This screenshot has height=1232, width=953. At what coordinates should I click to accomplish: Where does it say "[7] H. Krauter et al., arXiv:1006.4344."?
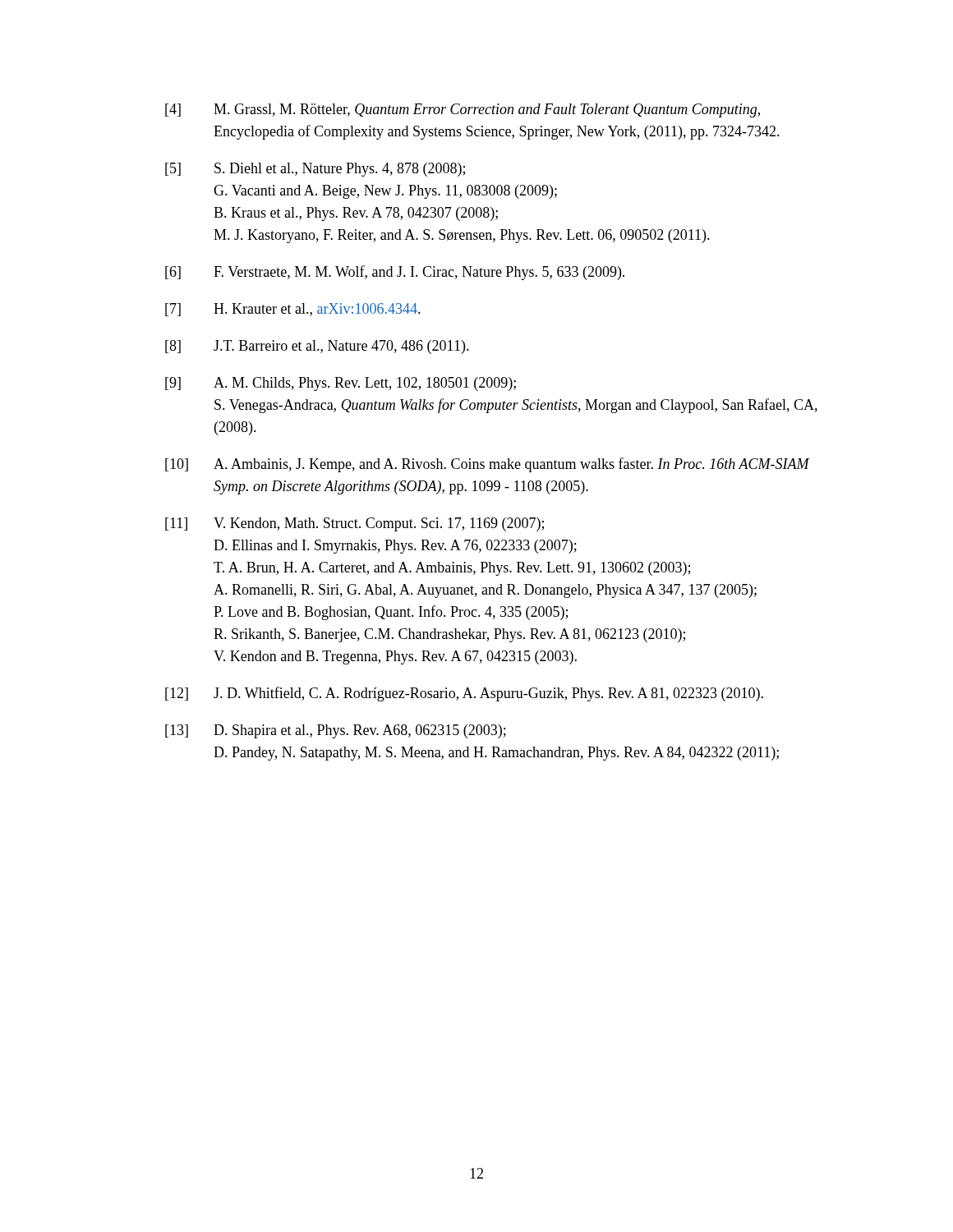293,310
